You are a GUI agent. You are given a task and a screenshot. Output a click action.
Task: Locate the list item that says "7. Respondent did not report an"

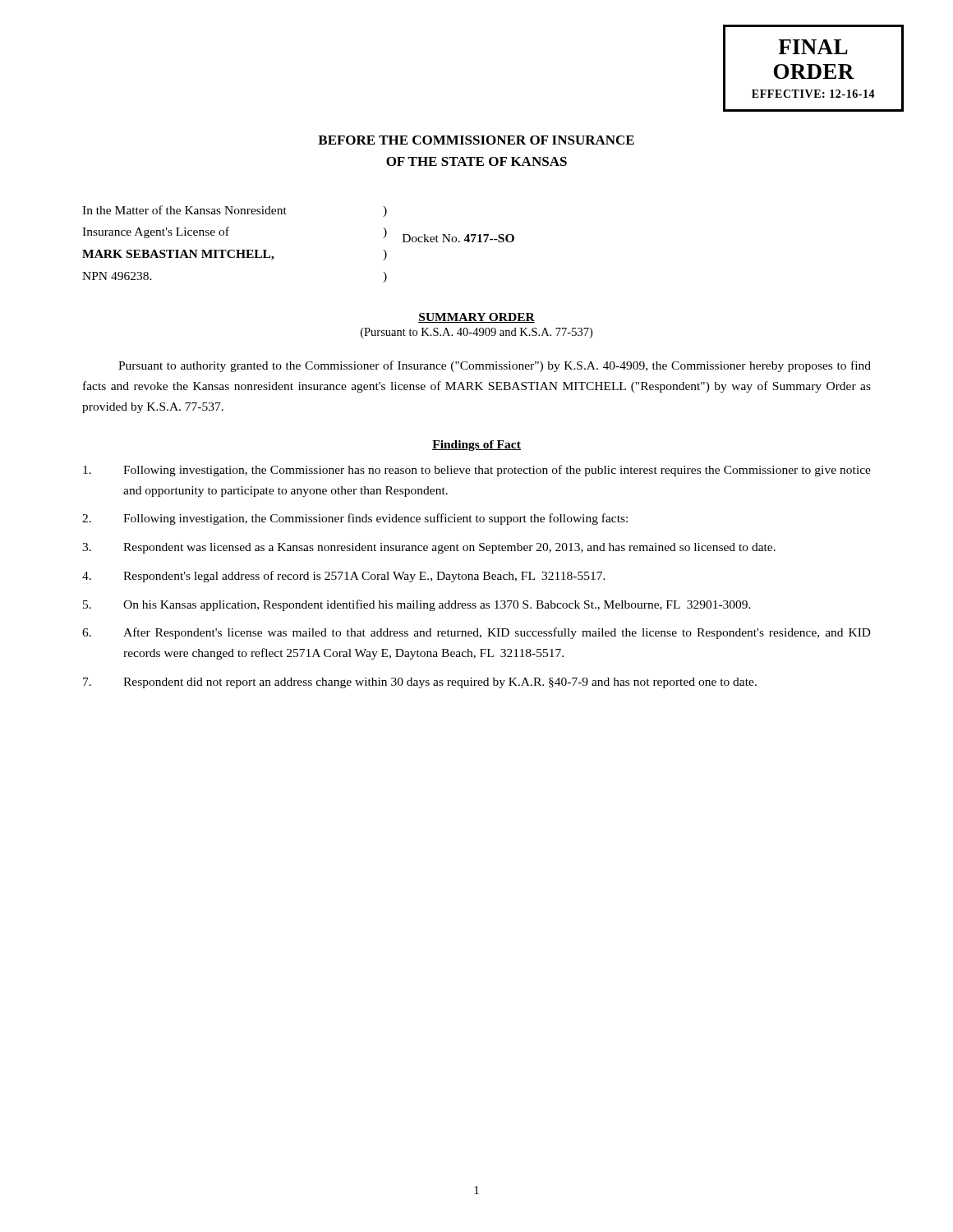(x=476, y=682)
